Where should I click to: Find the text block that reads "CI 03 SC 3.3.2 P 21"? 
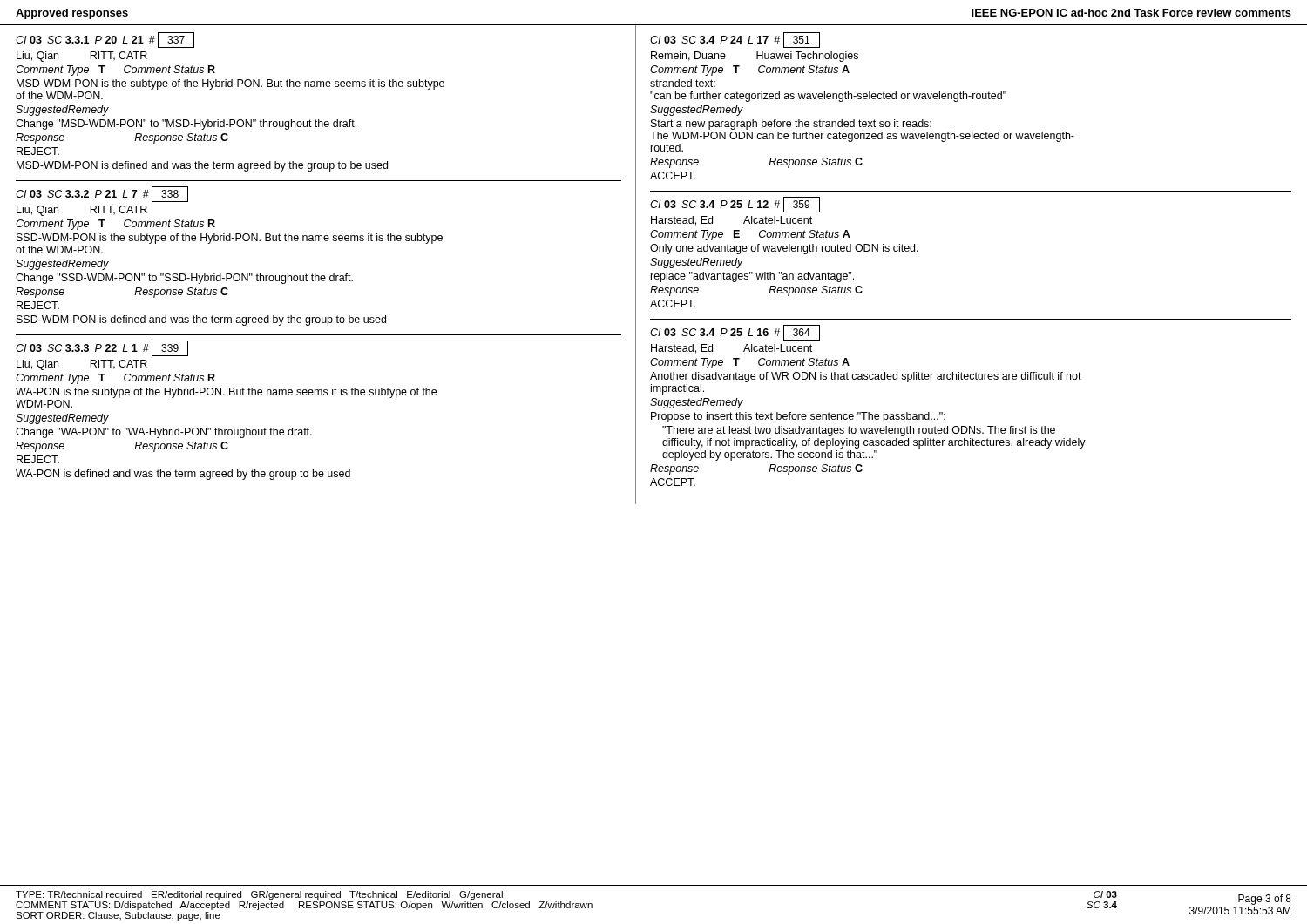click(102, 194)
